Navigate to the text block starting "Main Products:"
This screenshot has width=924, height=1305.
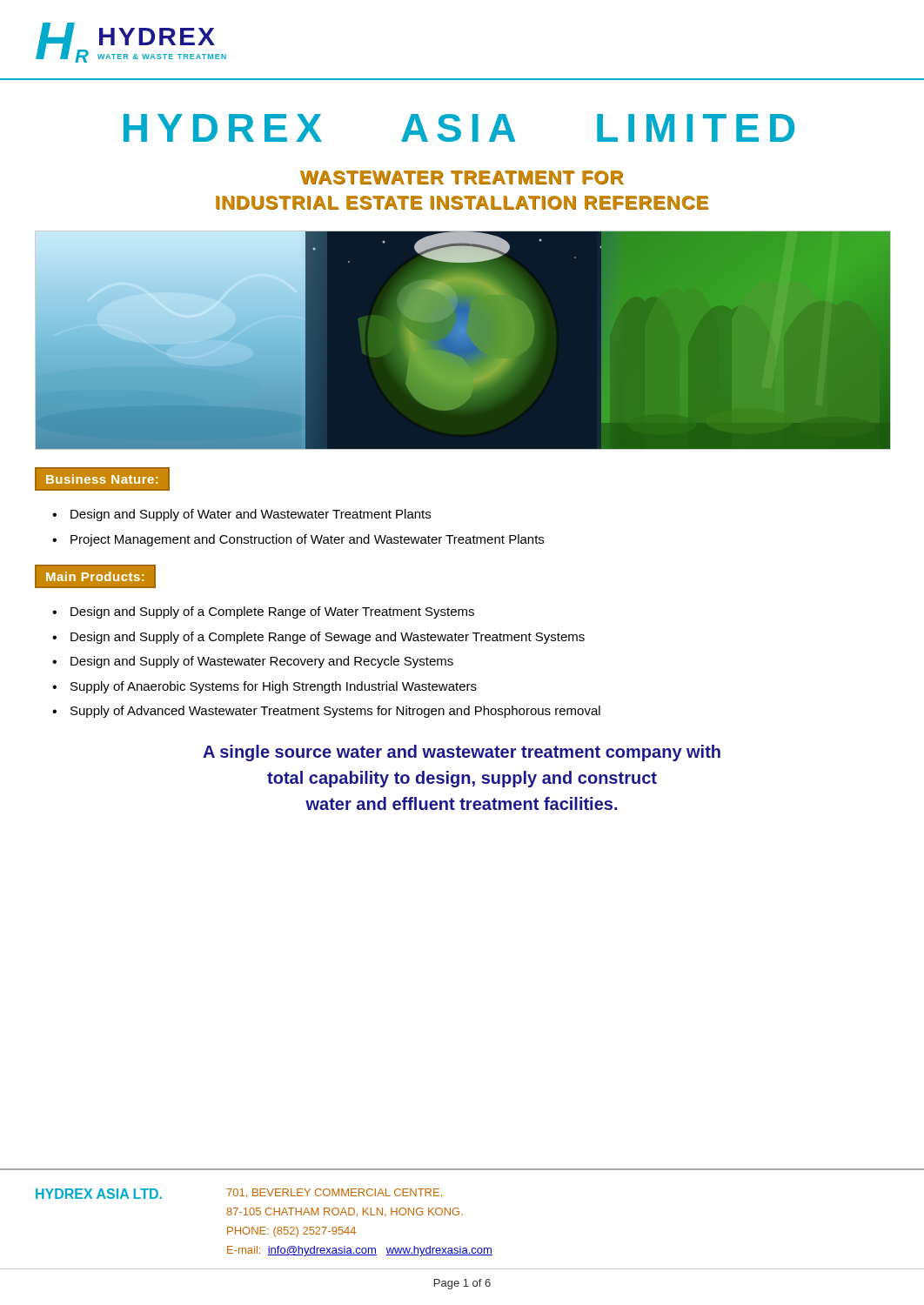click(95, 577)
